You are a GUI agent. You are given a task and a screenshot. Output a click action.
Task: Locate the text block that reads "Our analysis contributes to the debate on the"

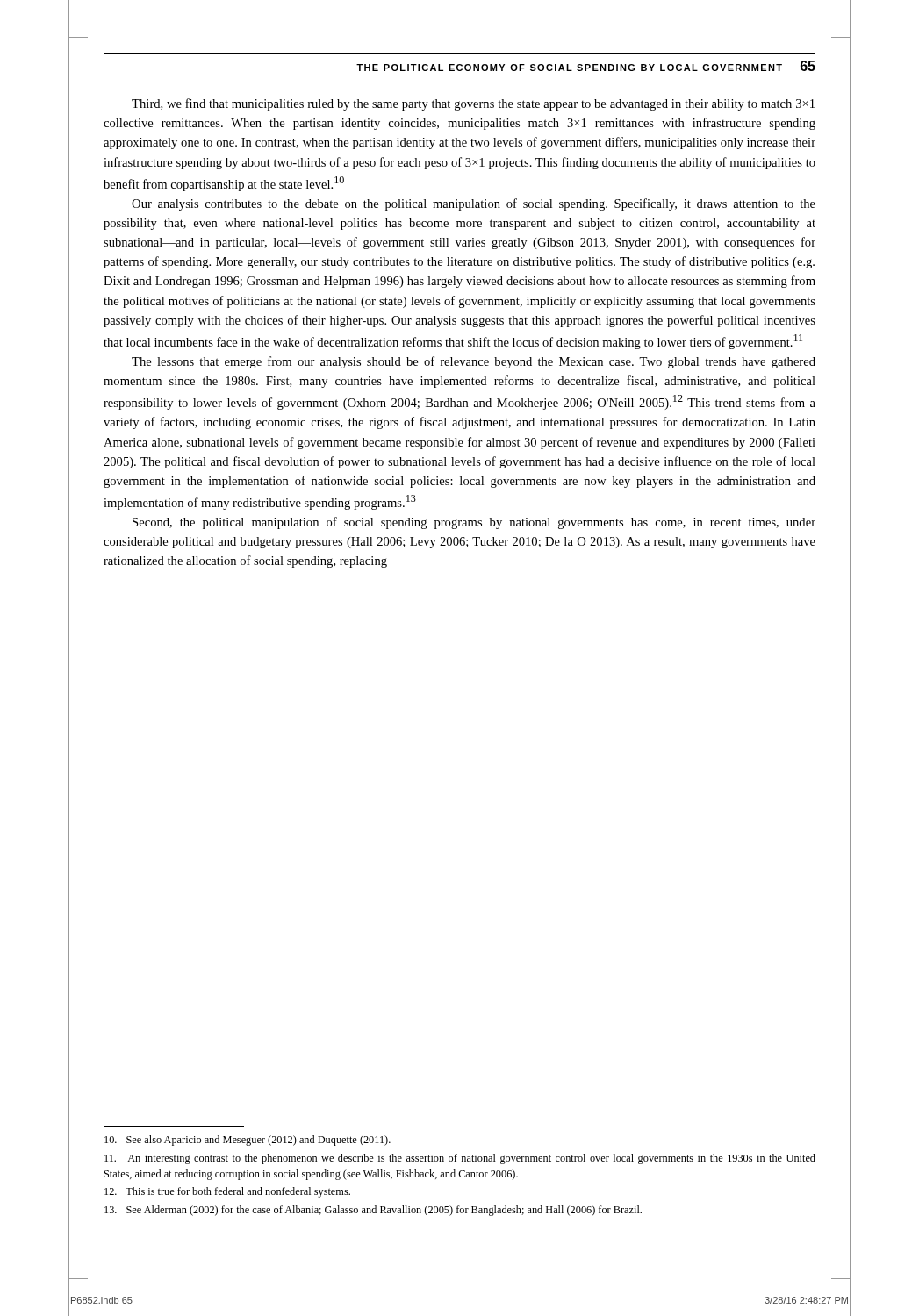click(460, 273)
